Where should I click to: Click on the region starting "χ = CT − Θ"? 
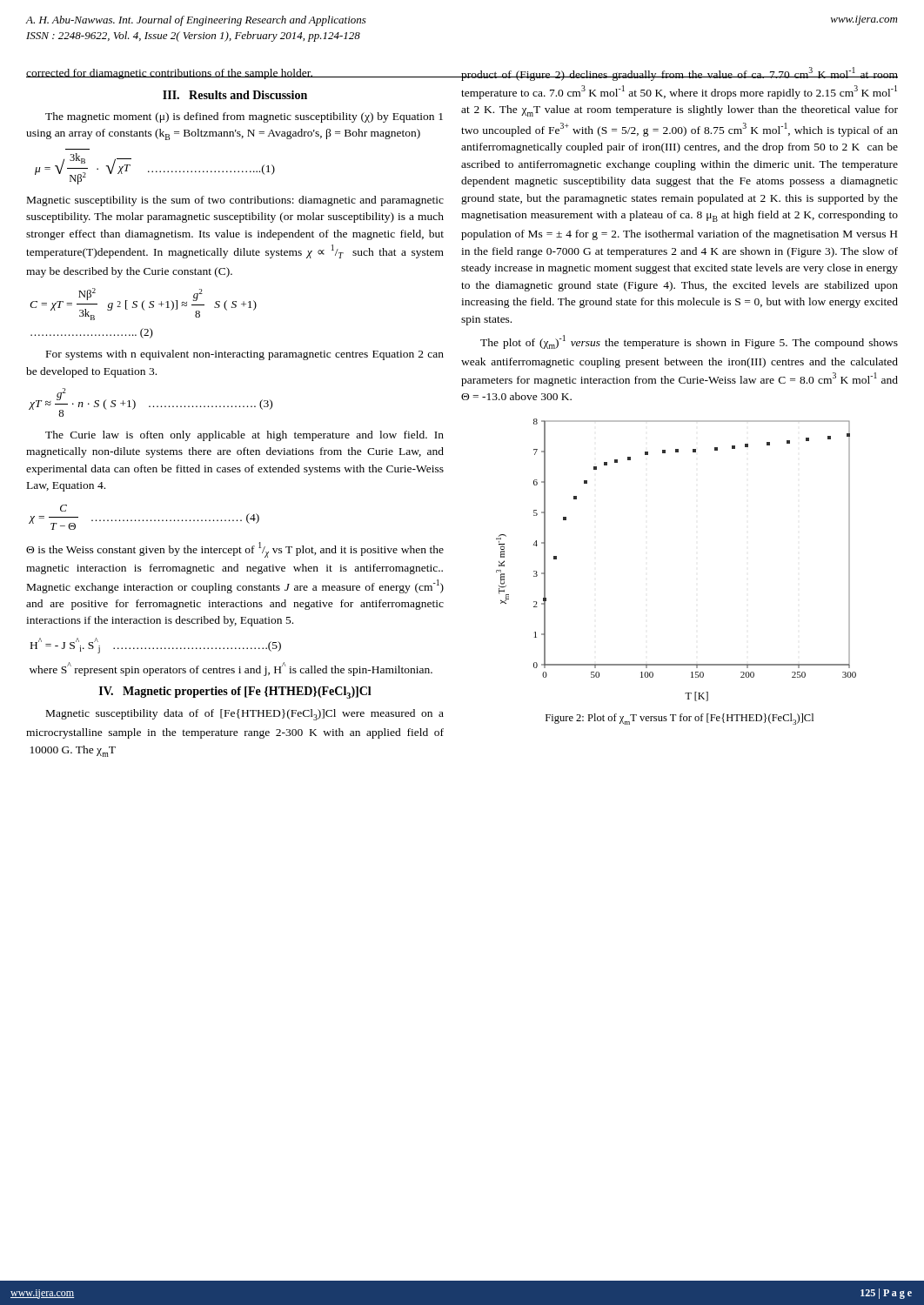[145, 517]
